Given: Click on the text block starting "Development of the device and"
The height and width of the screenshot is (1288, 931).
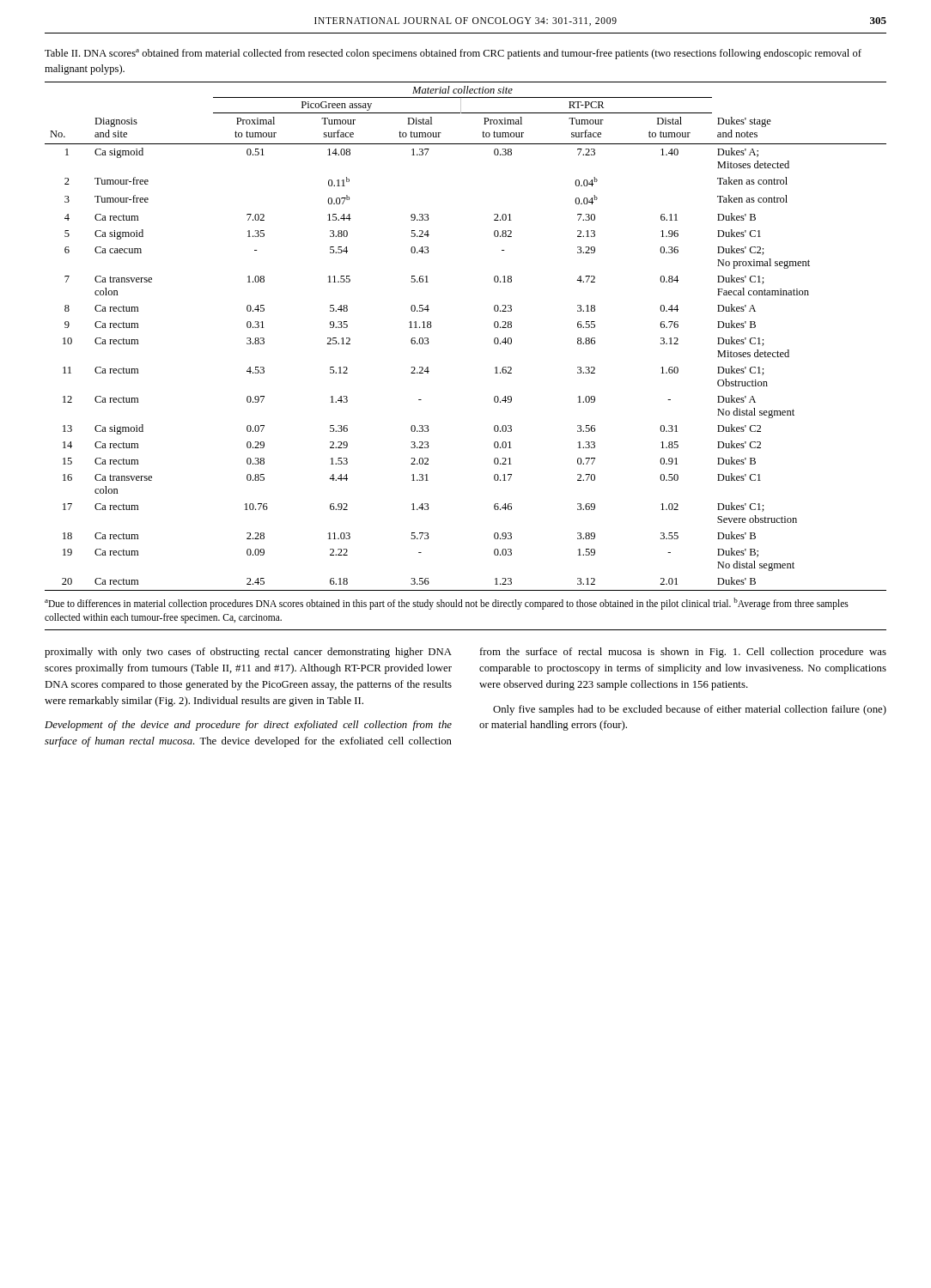Looking at the screenshot, I should point(250,652).
